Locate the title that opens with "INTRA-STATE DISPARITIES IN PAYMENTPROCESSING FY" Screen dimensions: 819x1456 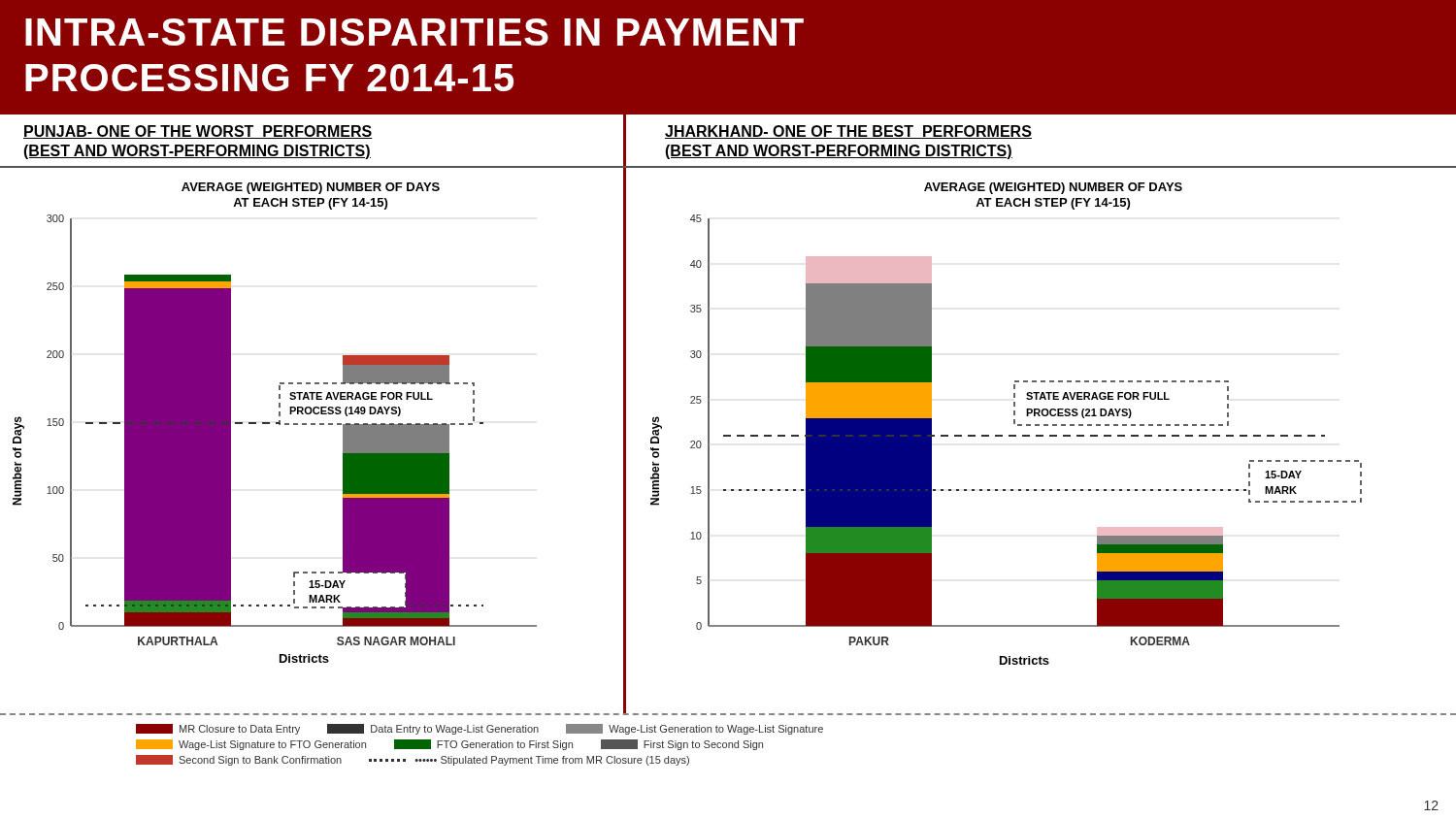728,55
